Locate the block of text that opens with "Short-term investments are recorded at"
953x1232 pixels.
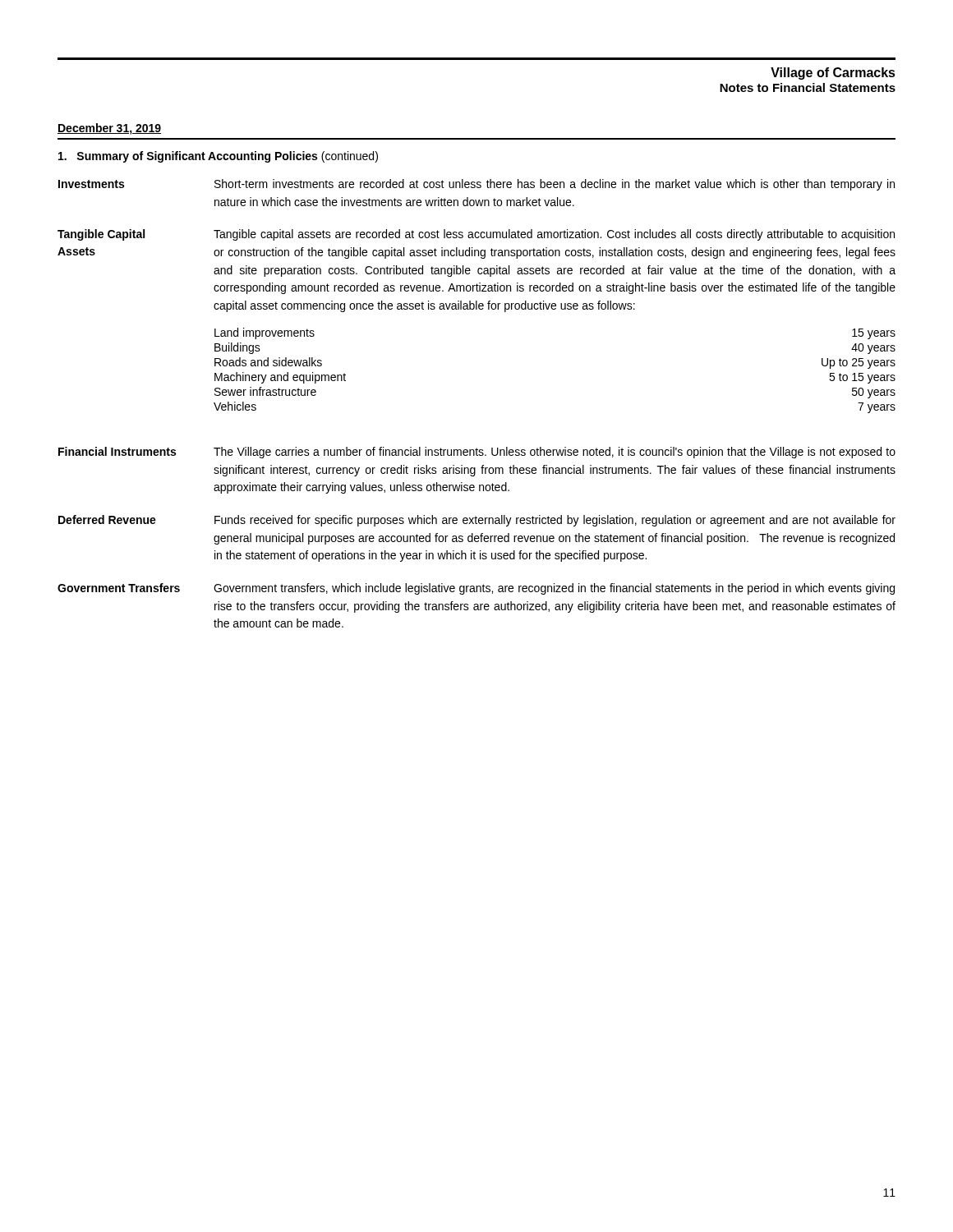pos(555,193)
